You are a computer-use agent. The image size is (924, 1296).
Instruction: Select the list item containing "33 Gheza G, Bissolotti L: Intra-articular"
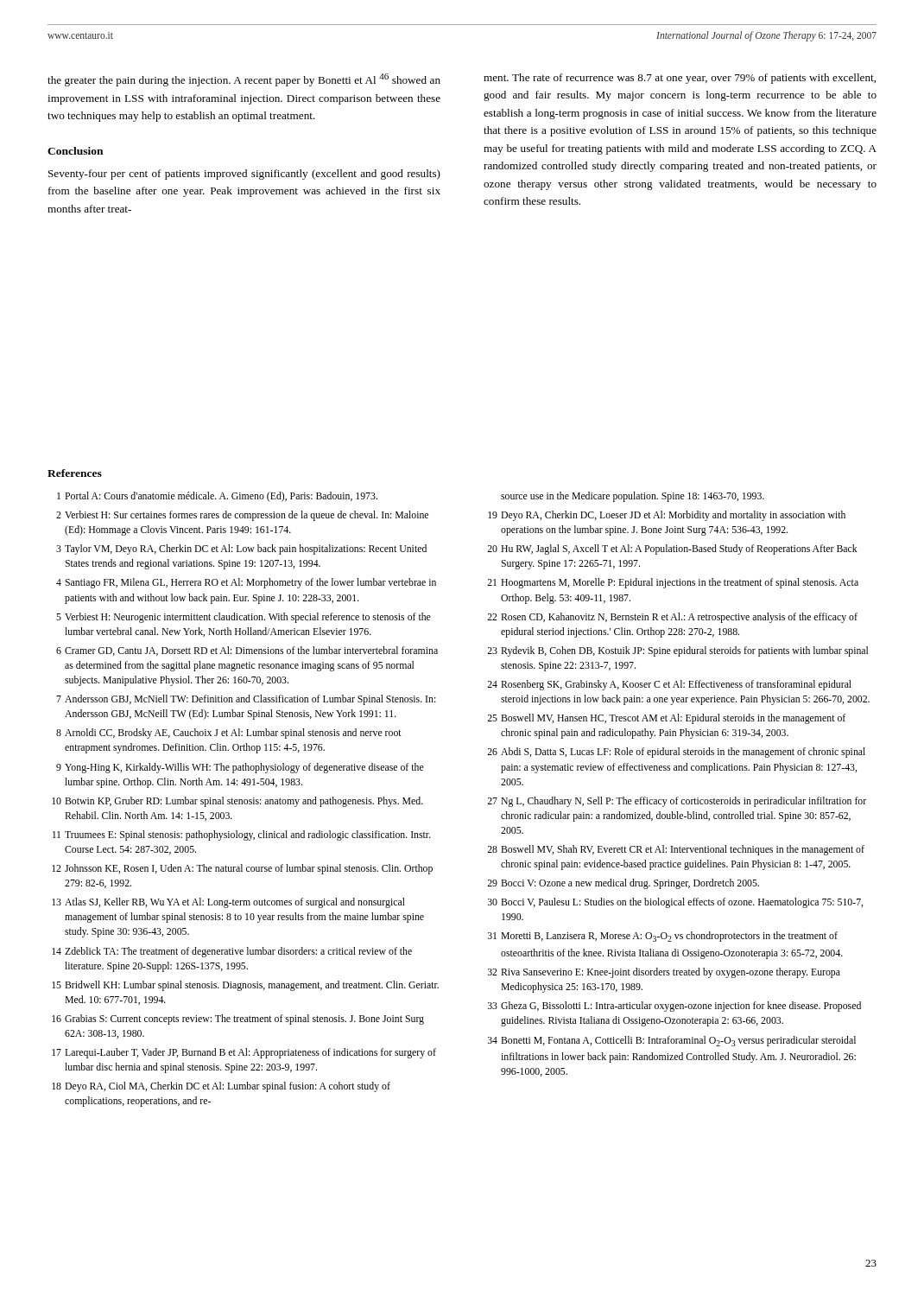680,1014
